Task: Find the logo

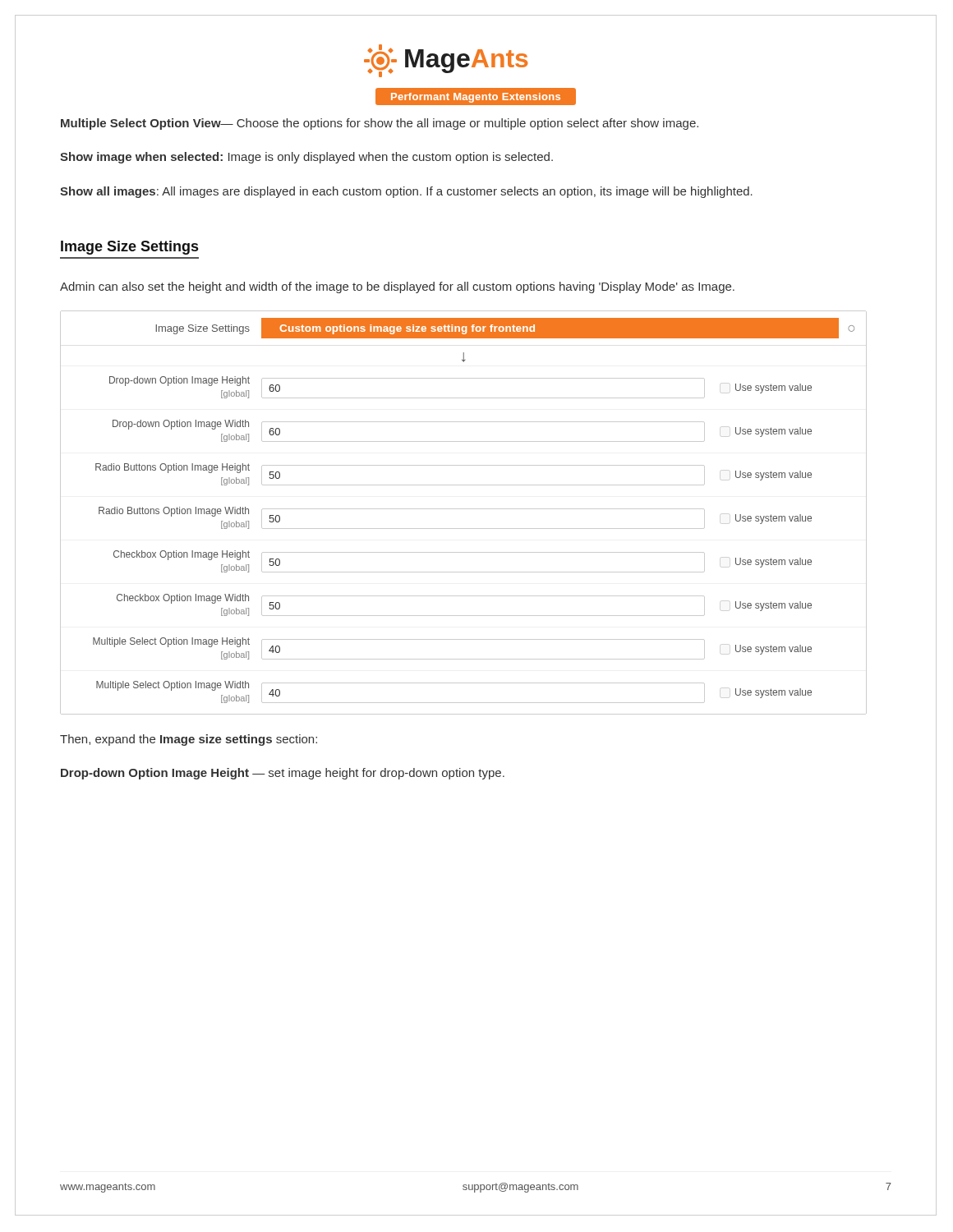Action: (x=476, y=72)
